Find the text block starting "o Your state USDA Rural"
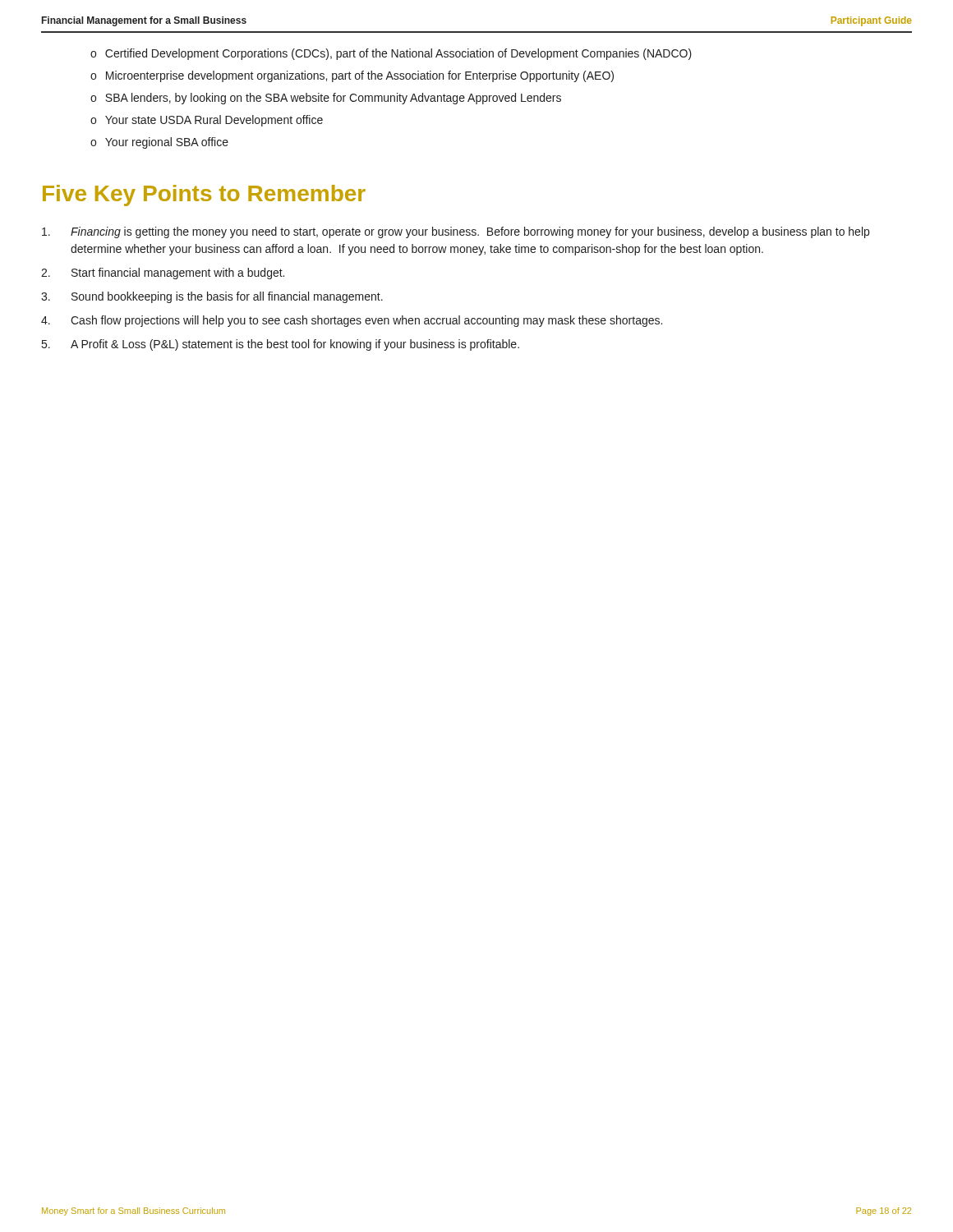 (x=207, y=120)
